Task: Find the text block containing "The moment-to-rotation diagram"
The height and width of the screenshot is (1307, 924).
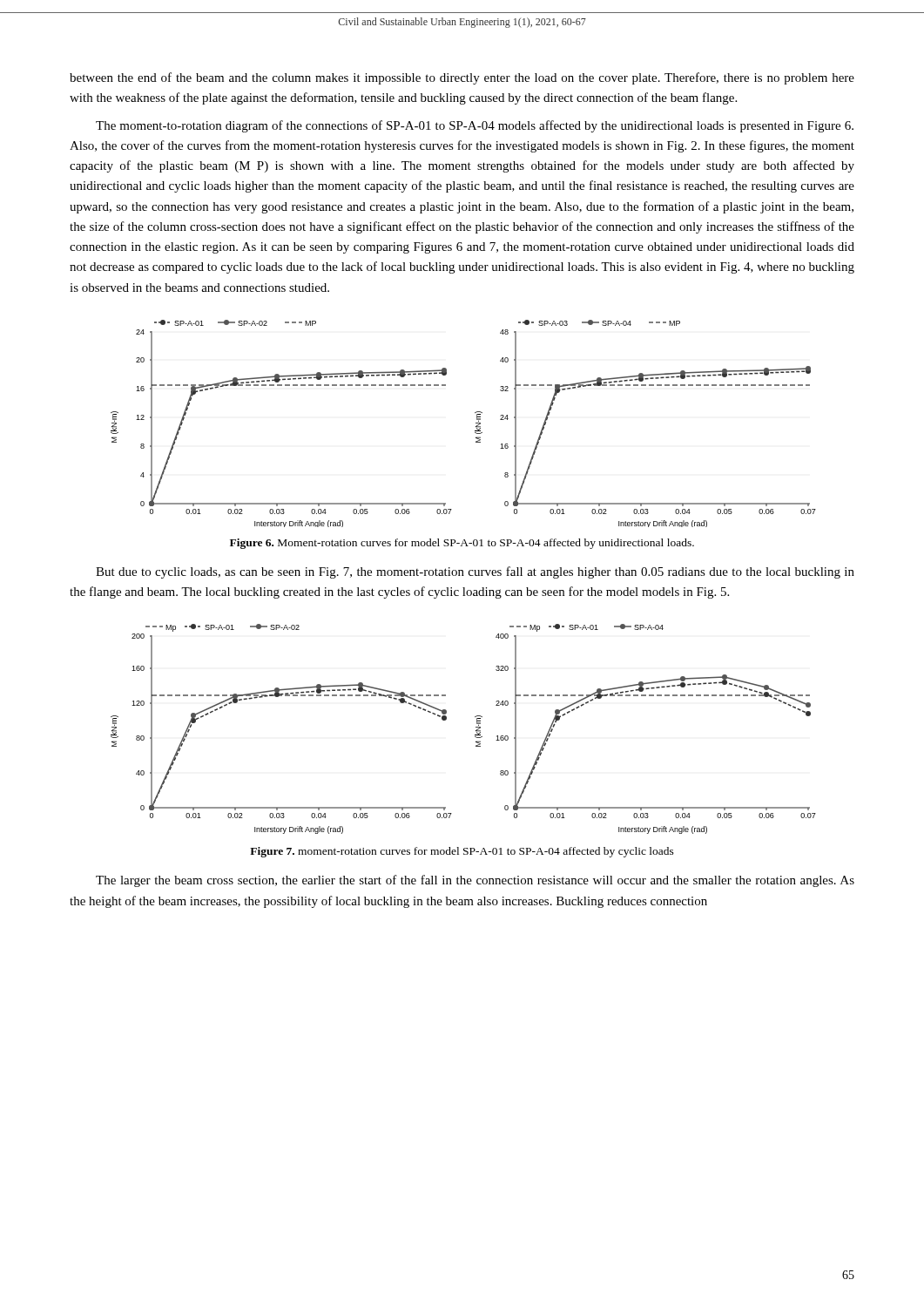Action: tap(462, 207)
